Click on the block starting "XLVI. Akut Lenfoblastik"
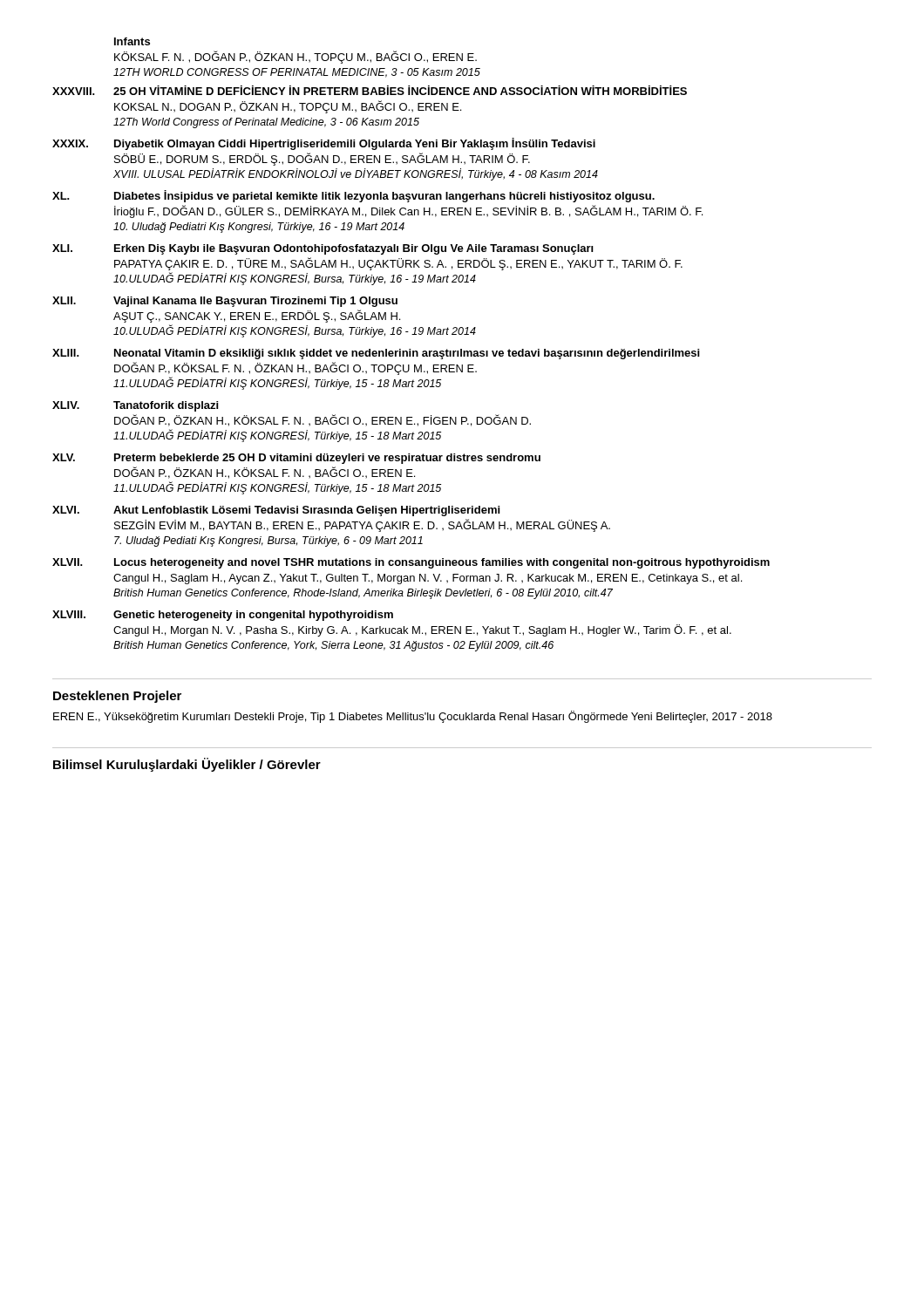This screenshot has width=924, height=1308. click(332, 526)
